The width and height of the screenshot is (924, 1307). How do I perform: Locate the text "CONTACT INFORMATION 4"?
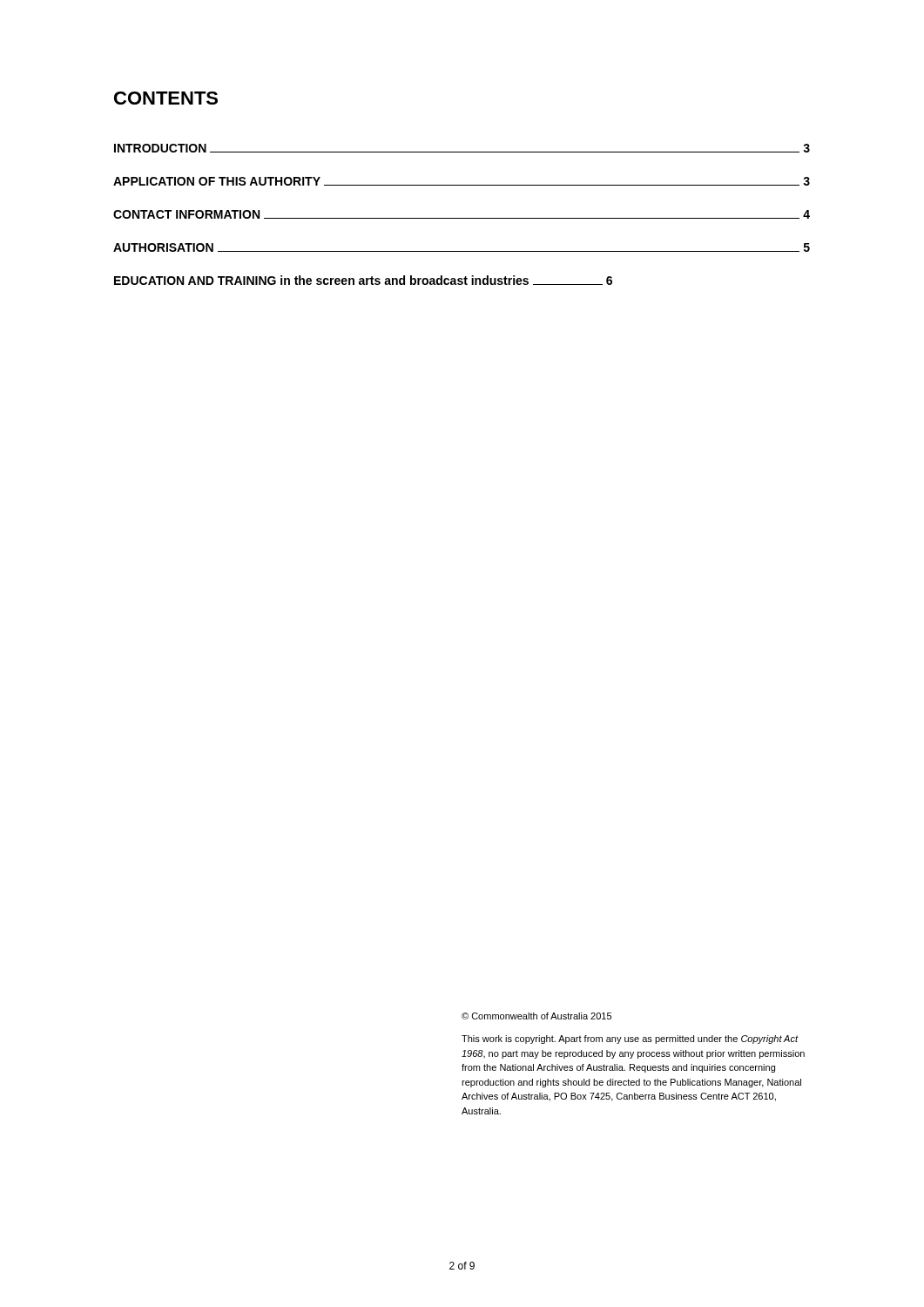462,214
